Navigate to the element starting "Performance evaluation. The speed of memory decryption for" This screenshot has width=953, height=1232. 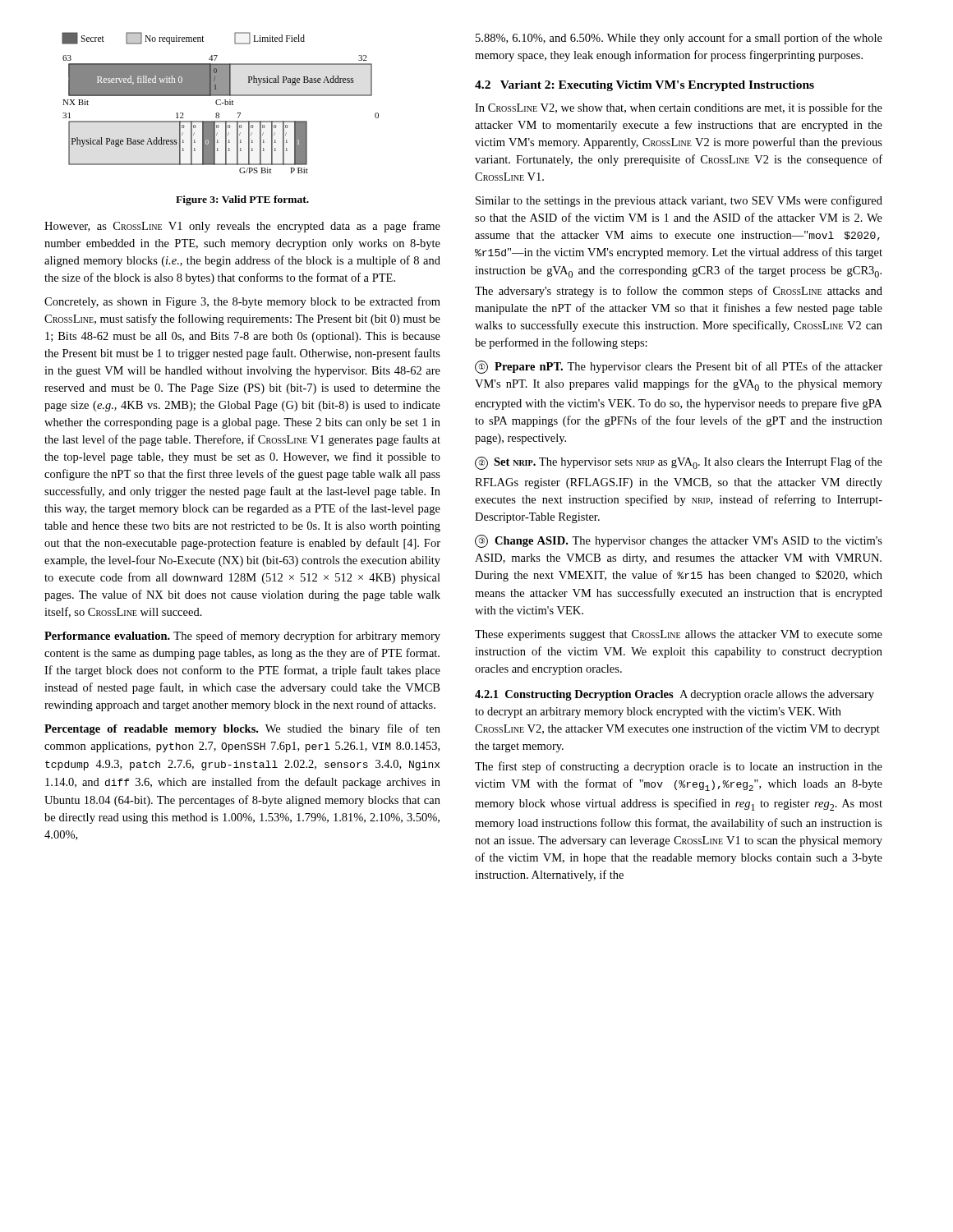click(242, 671)
